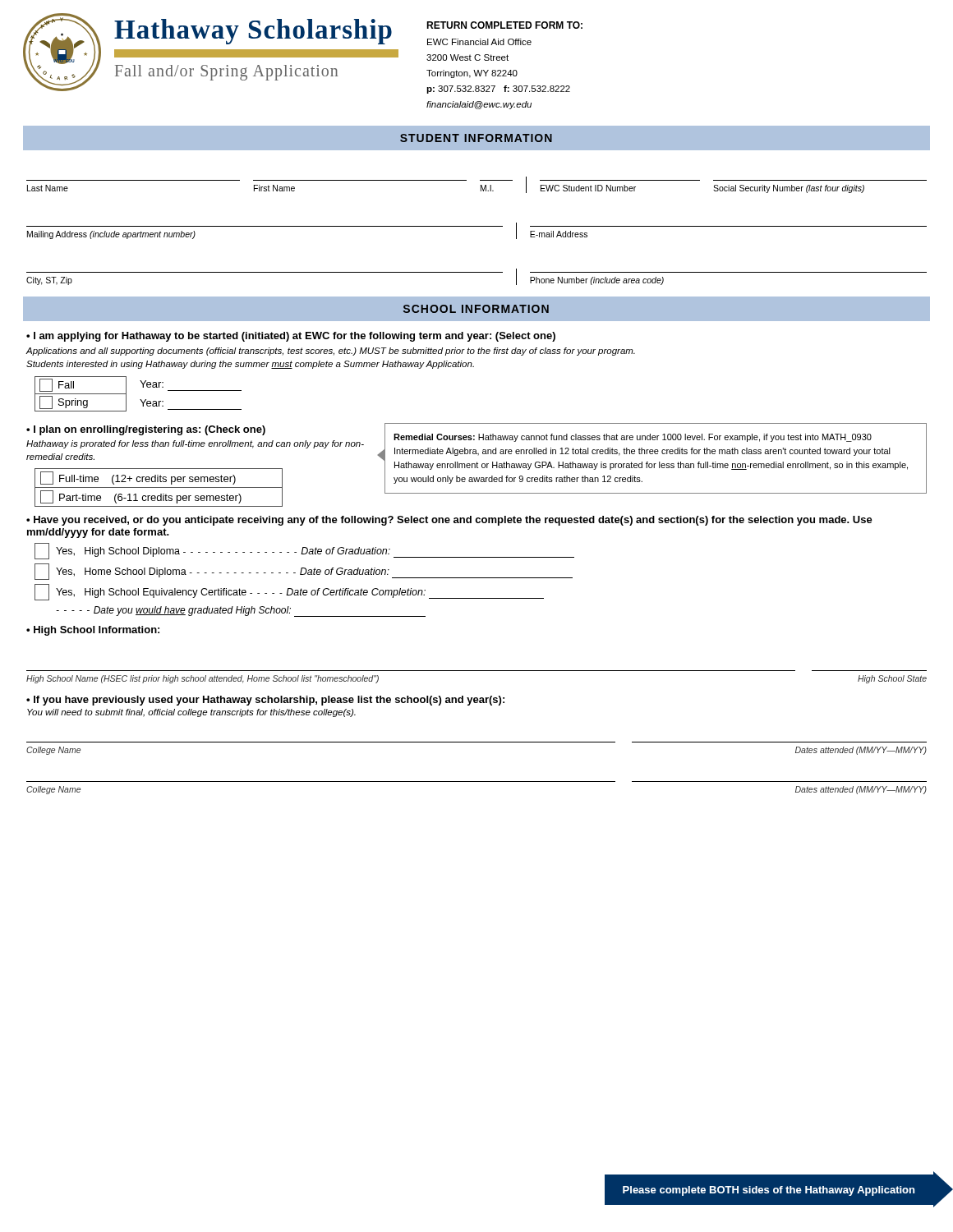Click on the table containing "Last Name First Name M.I."
The height and width of the screenshot is (1232, 953).
click(x=476, y=217)
